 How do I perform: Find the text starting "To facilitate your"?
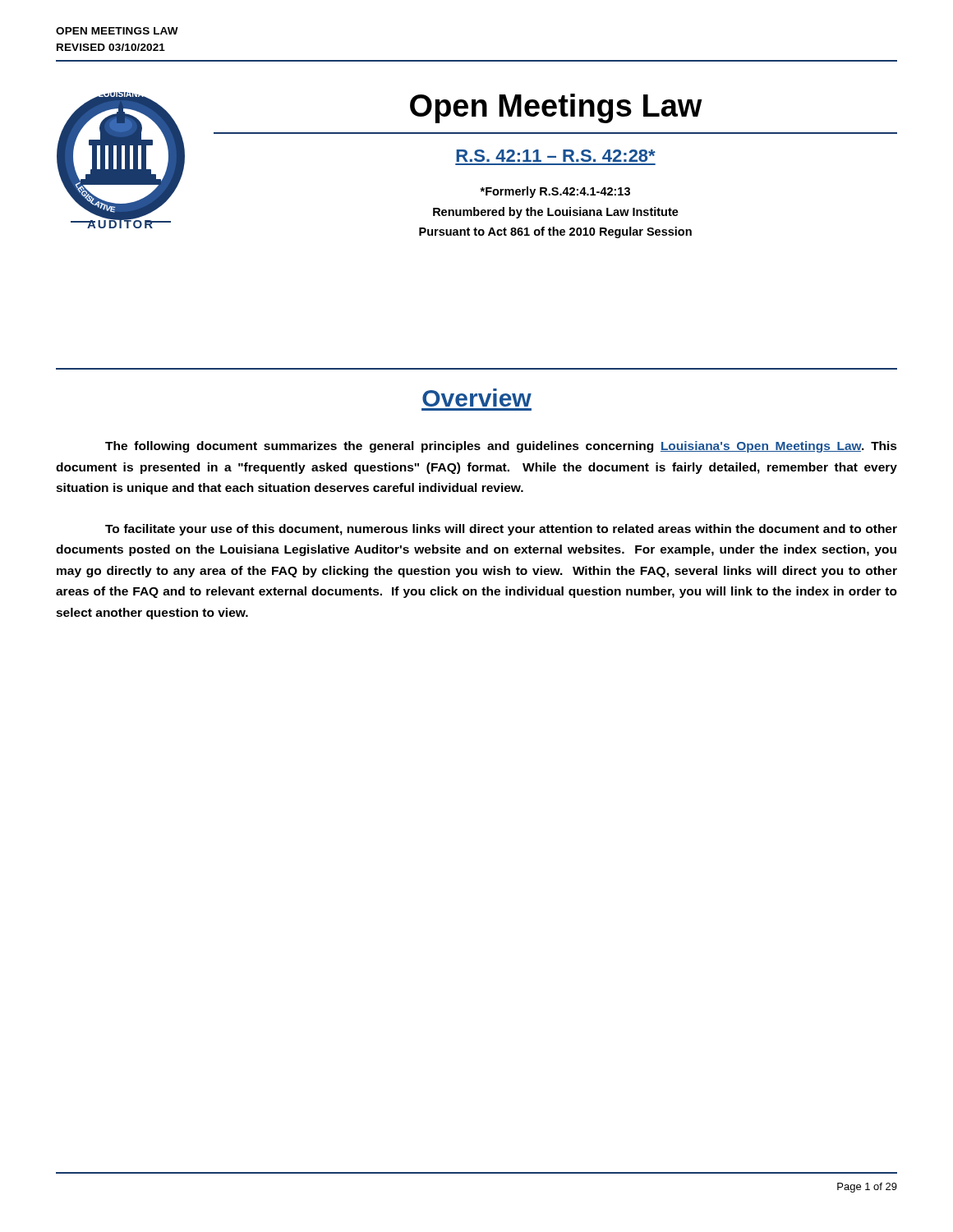click(x=476, y=570)
